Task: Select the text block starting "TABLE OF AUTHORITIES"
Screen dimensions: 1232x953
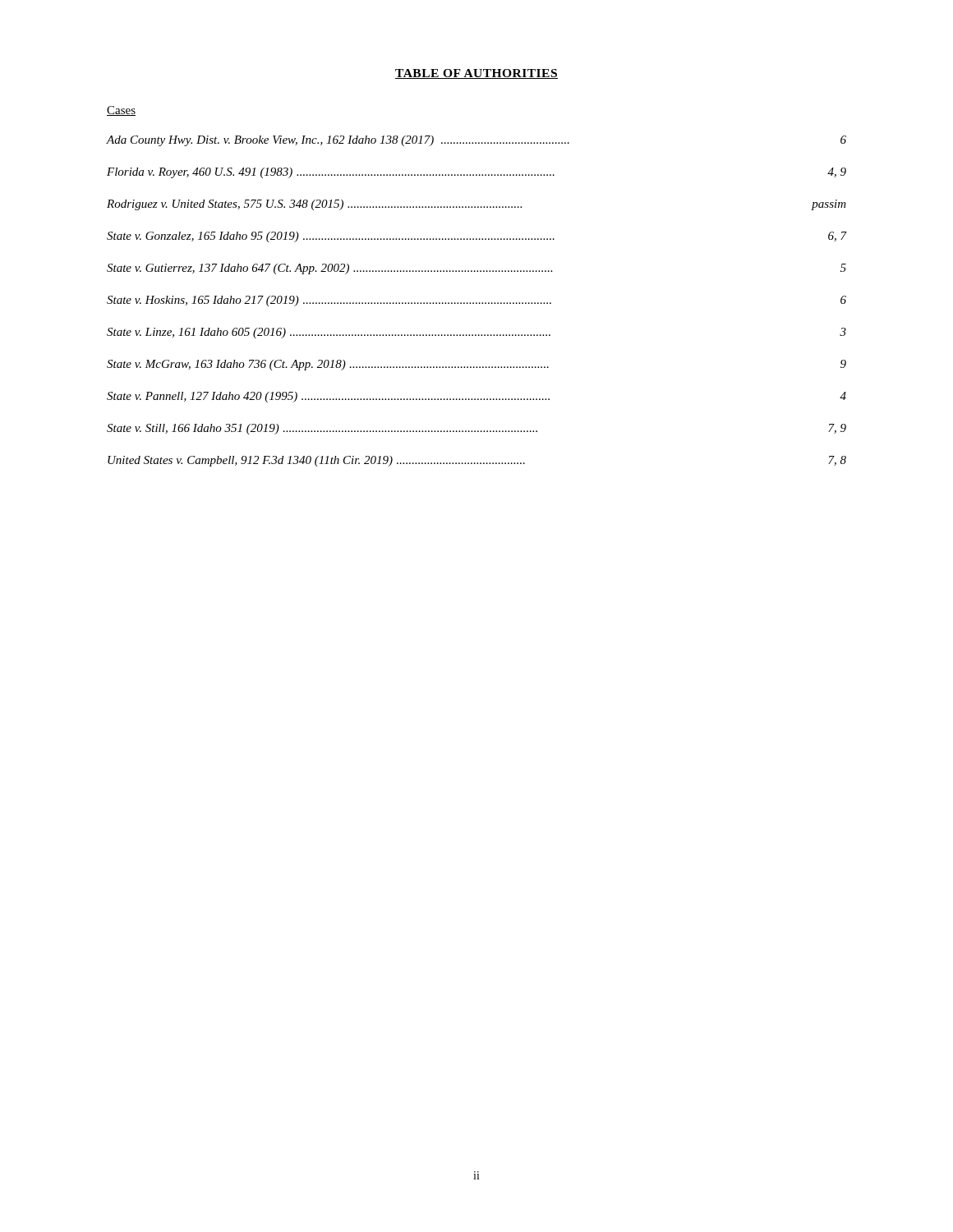Action: pos(476,73)
